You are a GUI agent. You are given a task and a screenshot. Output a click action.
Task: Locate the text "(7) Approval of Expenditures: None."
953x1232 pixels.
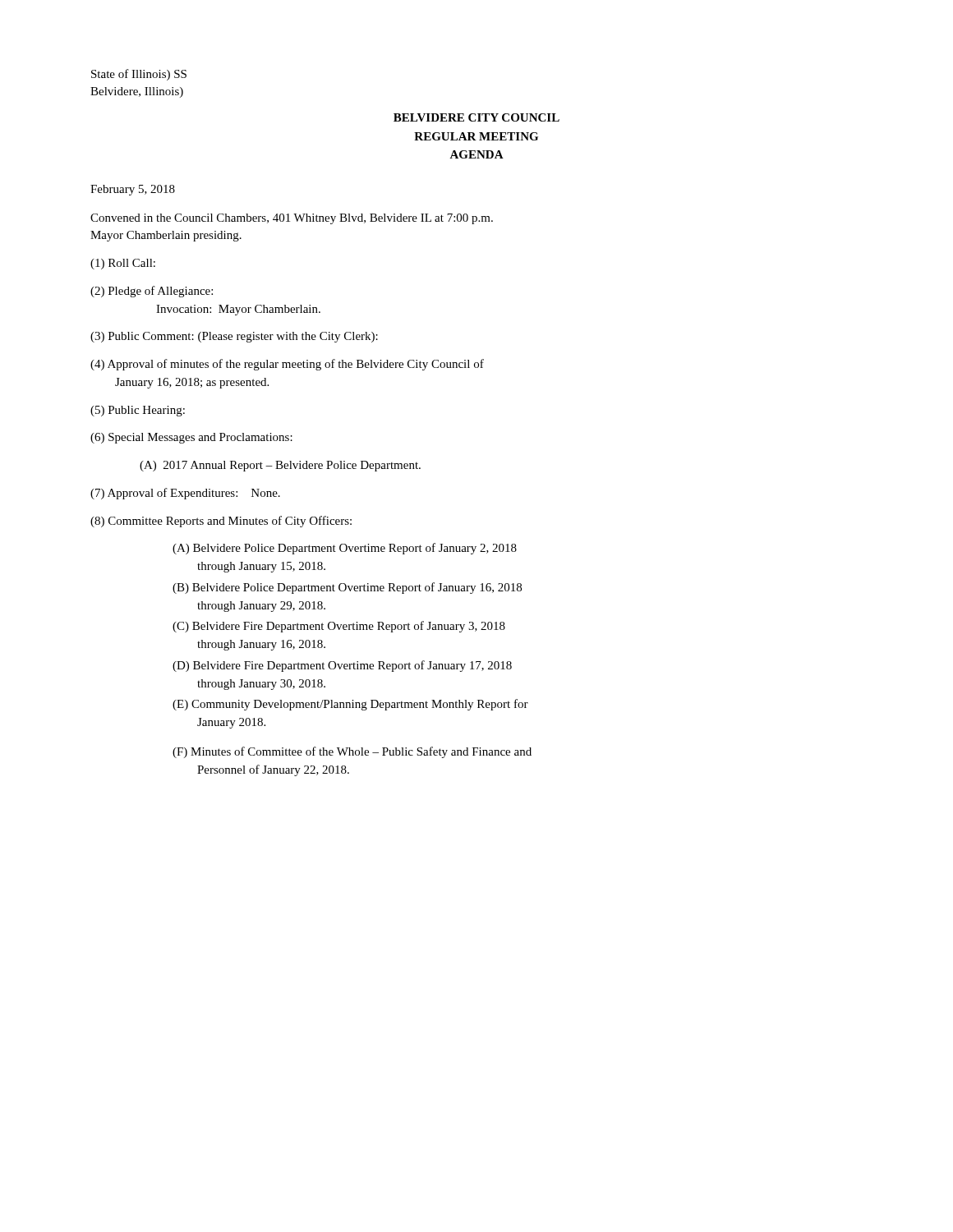pos(186,493)
